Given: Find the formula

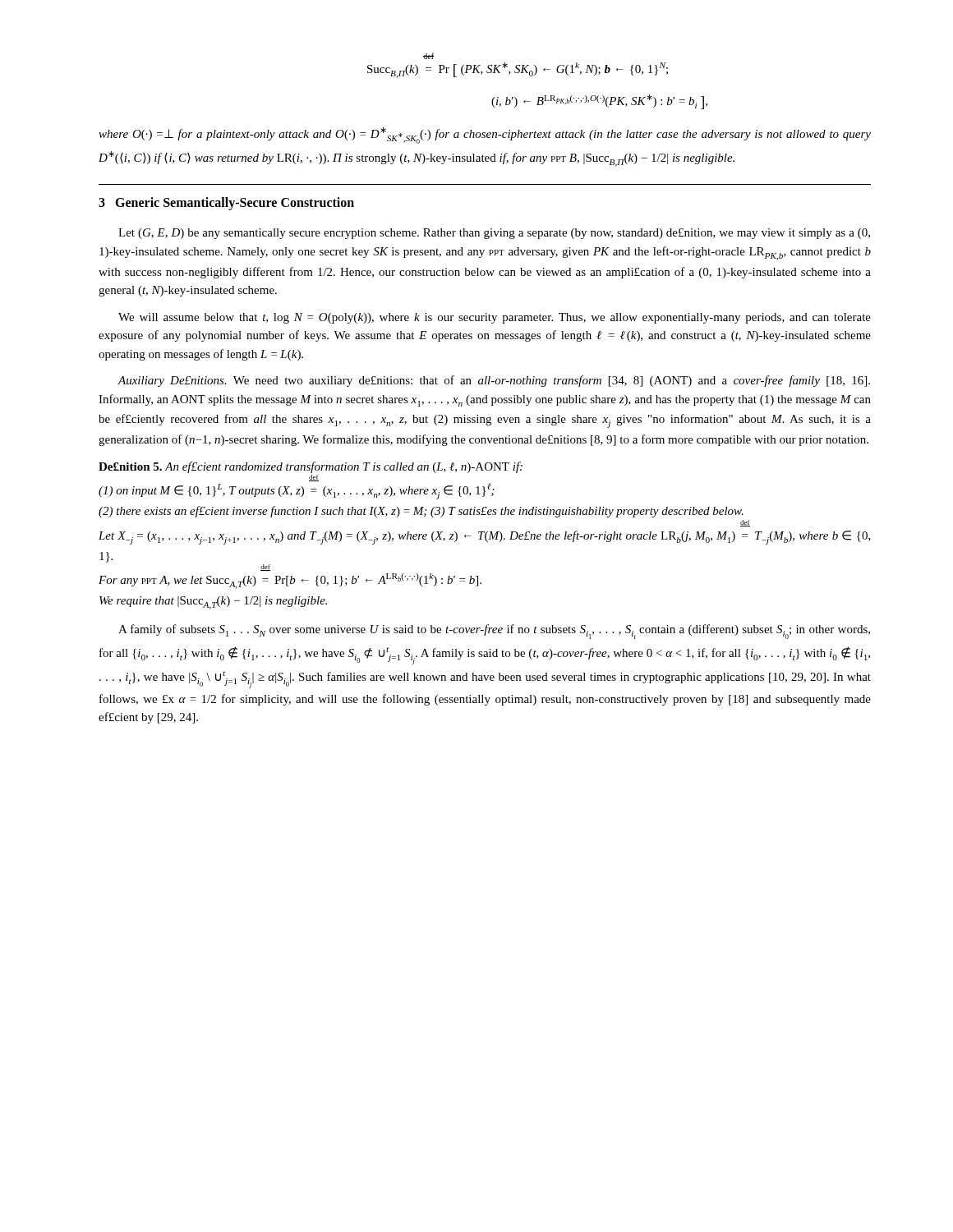Looking at the screenshot, I should click(518, 84).
